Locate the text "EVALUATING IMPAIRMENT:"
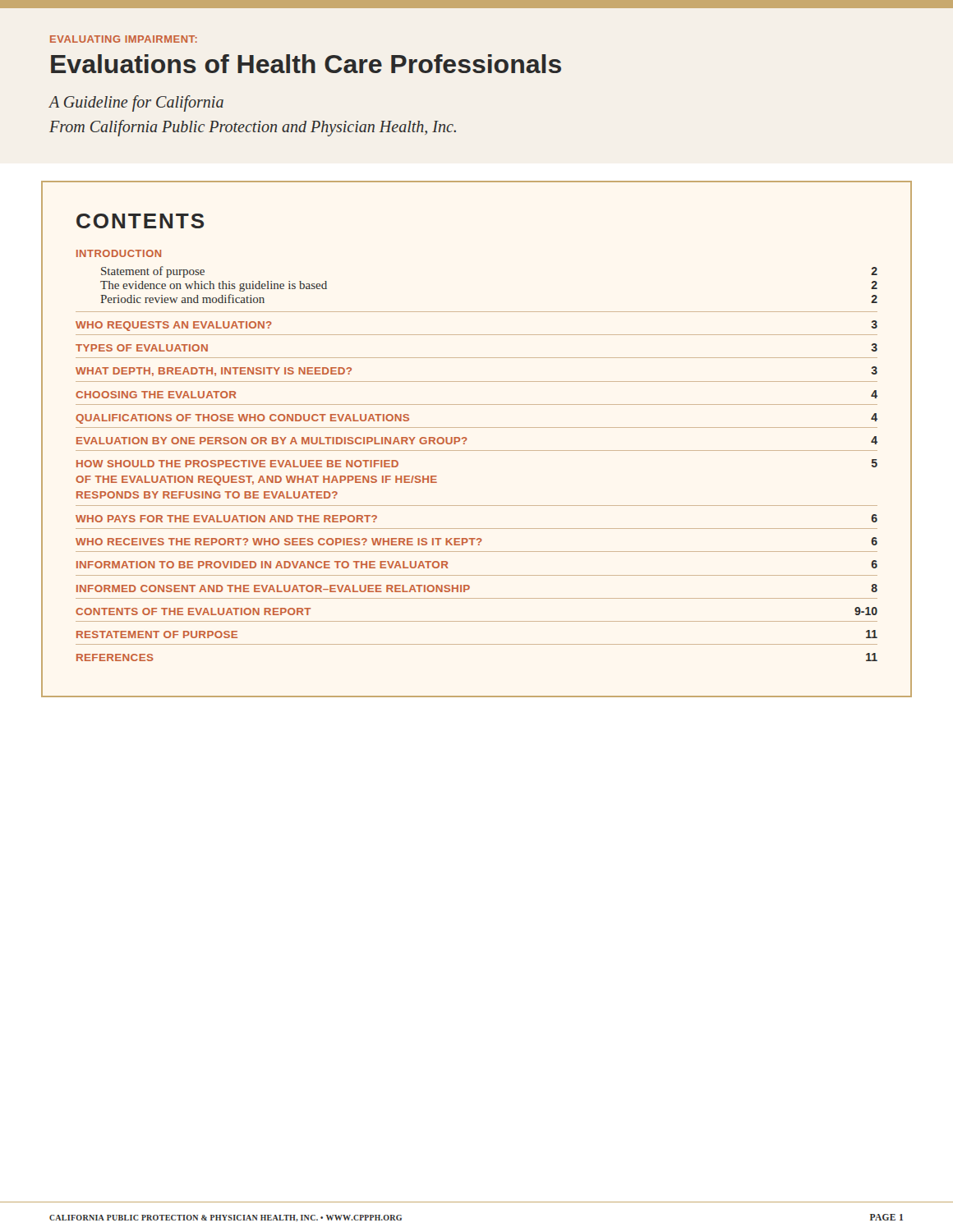Screen dimensions: 1232x953 (124, 39)
